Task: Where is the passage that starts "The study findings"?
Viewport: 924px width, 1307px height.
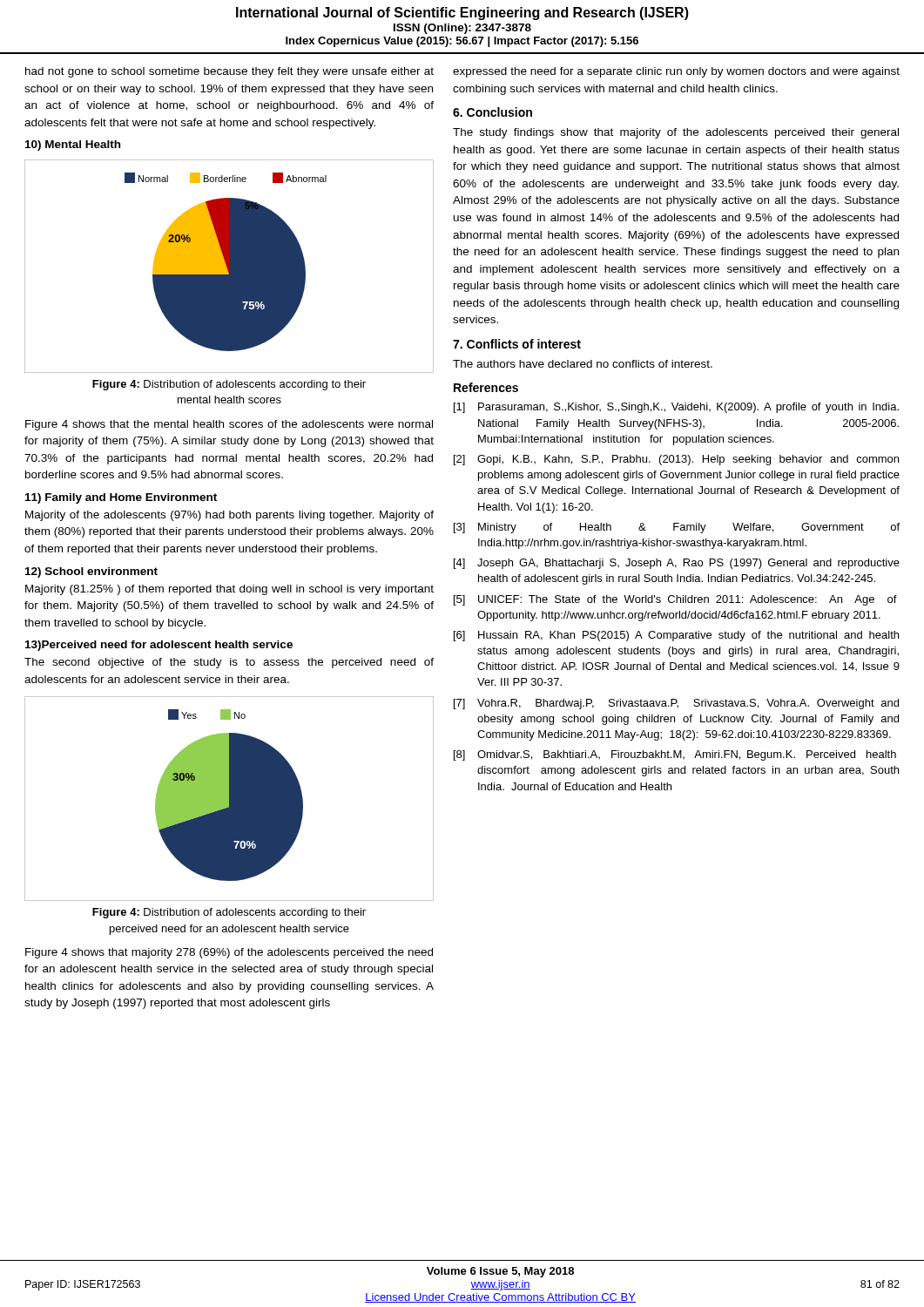Action: [676, 226]
